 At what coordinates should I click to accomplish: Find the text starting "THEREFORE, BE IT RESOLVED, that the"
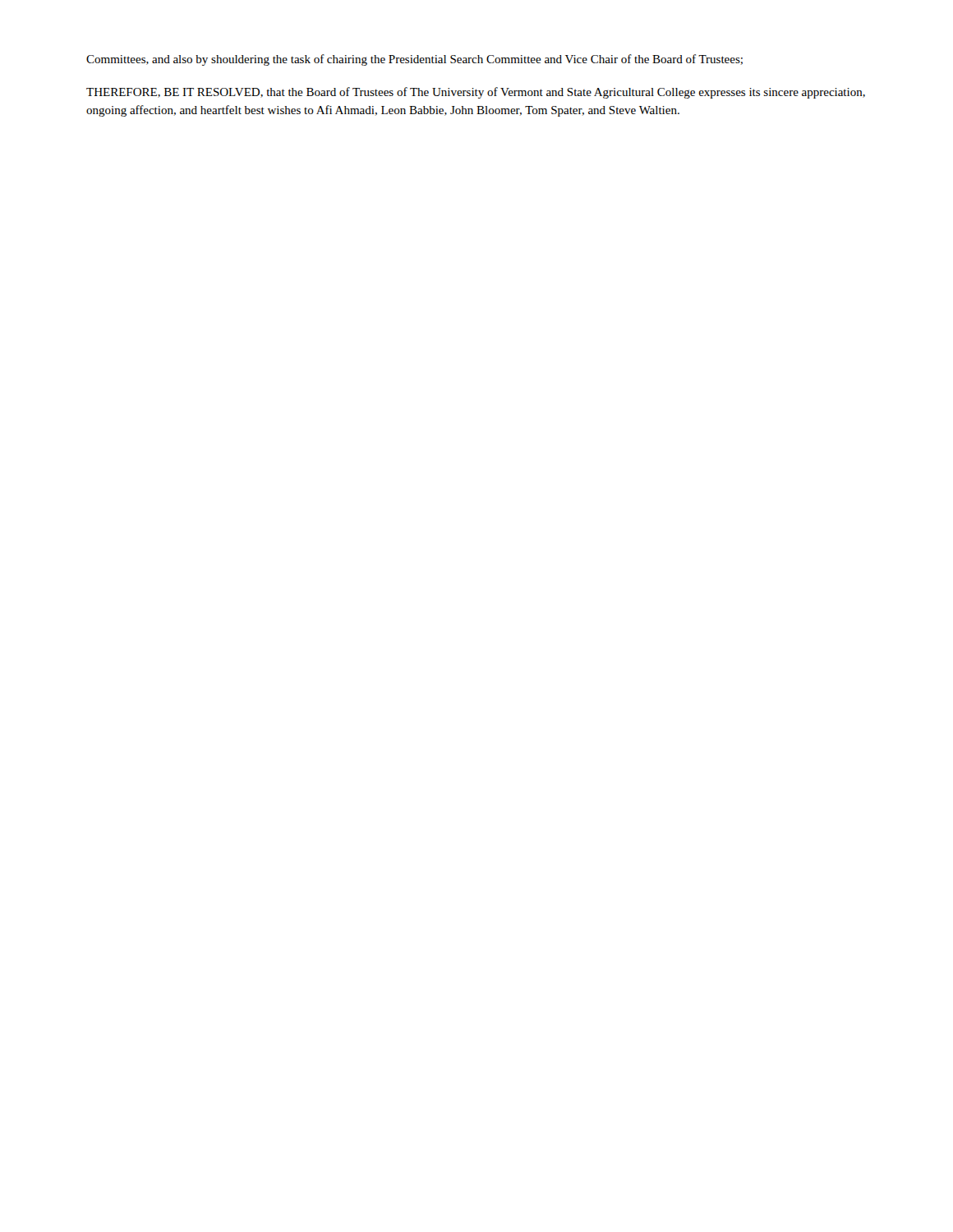click(x=476, y=101)
